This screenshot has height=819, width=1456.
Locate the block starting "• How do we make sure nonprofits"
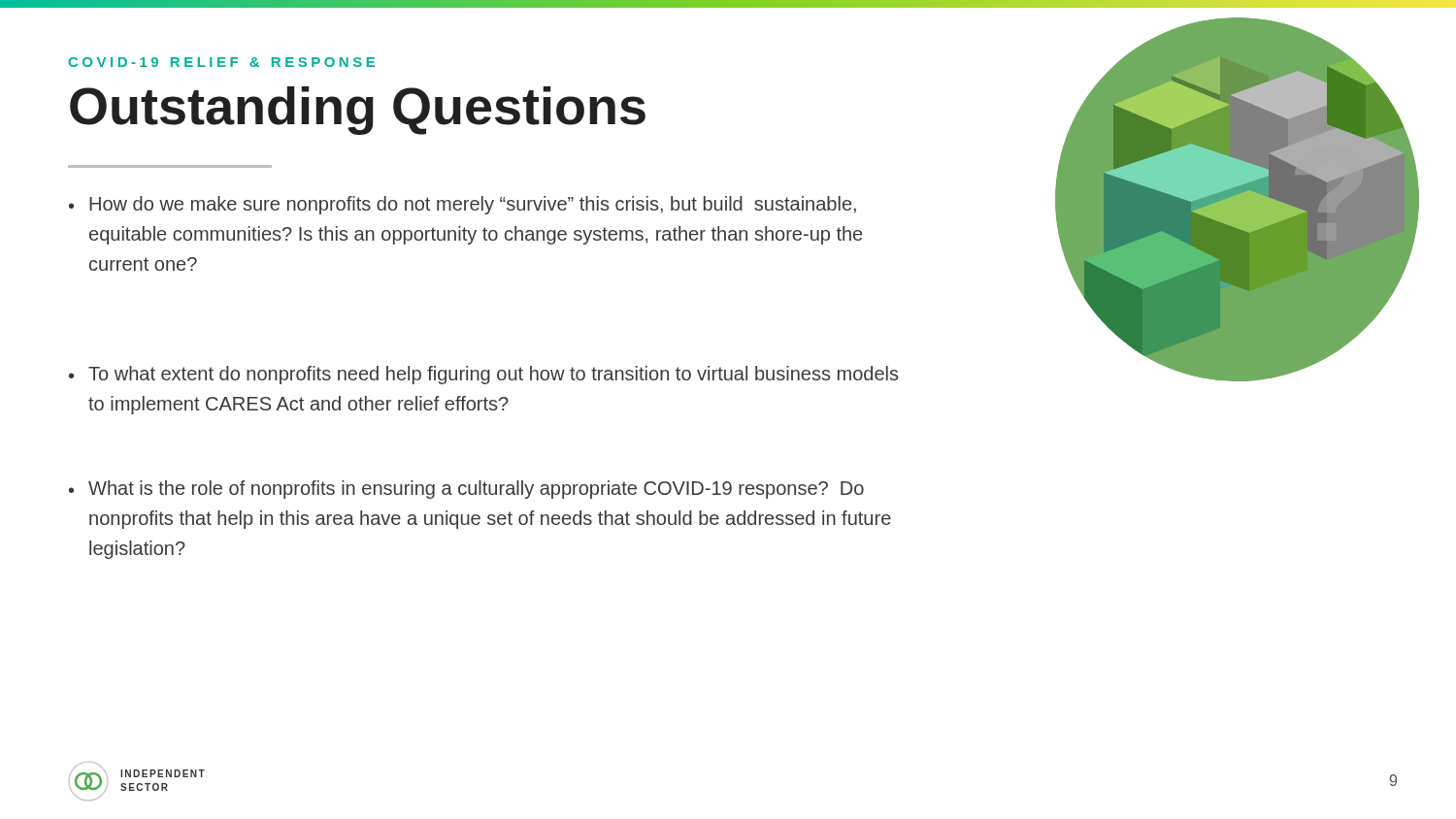(x=466, y=234)
